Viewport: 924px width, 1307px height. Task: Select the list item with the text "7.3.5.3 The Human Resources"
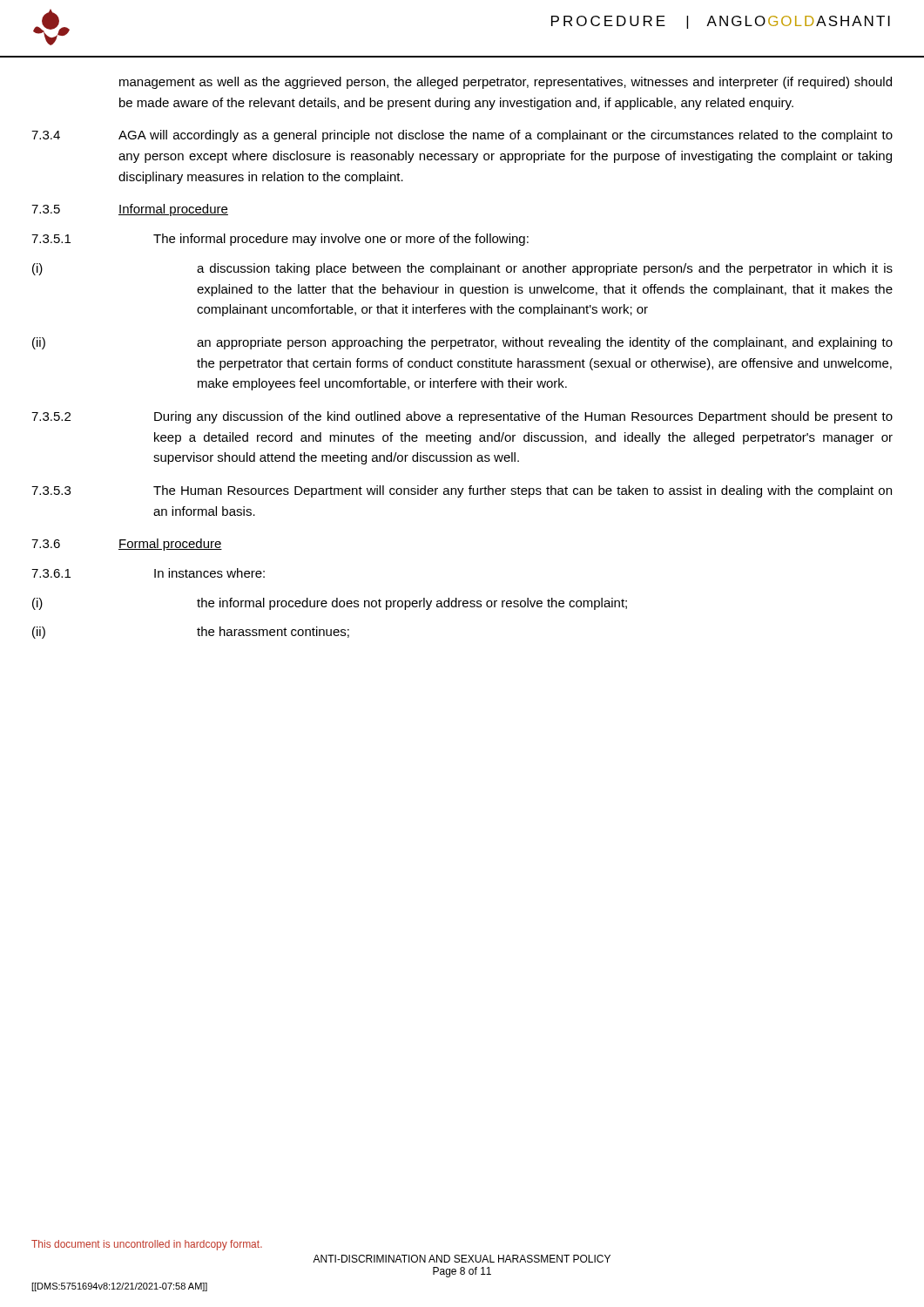pos(462,501)
